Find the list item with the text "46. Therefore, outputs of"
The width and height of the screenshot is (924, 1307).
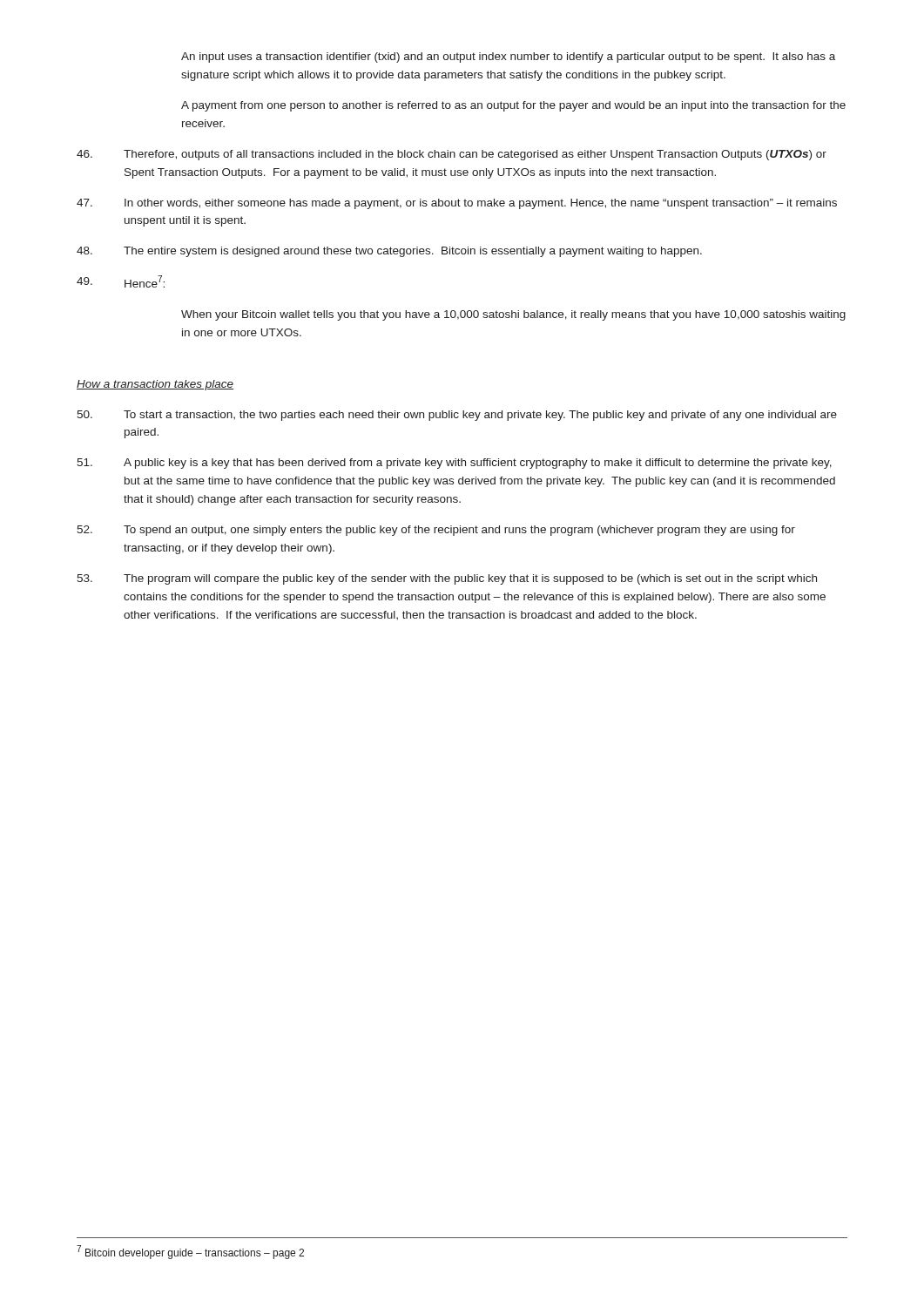(x=462, y=163)
